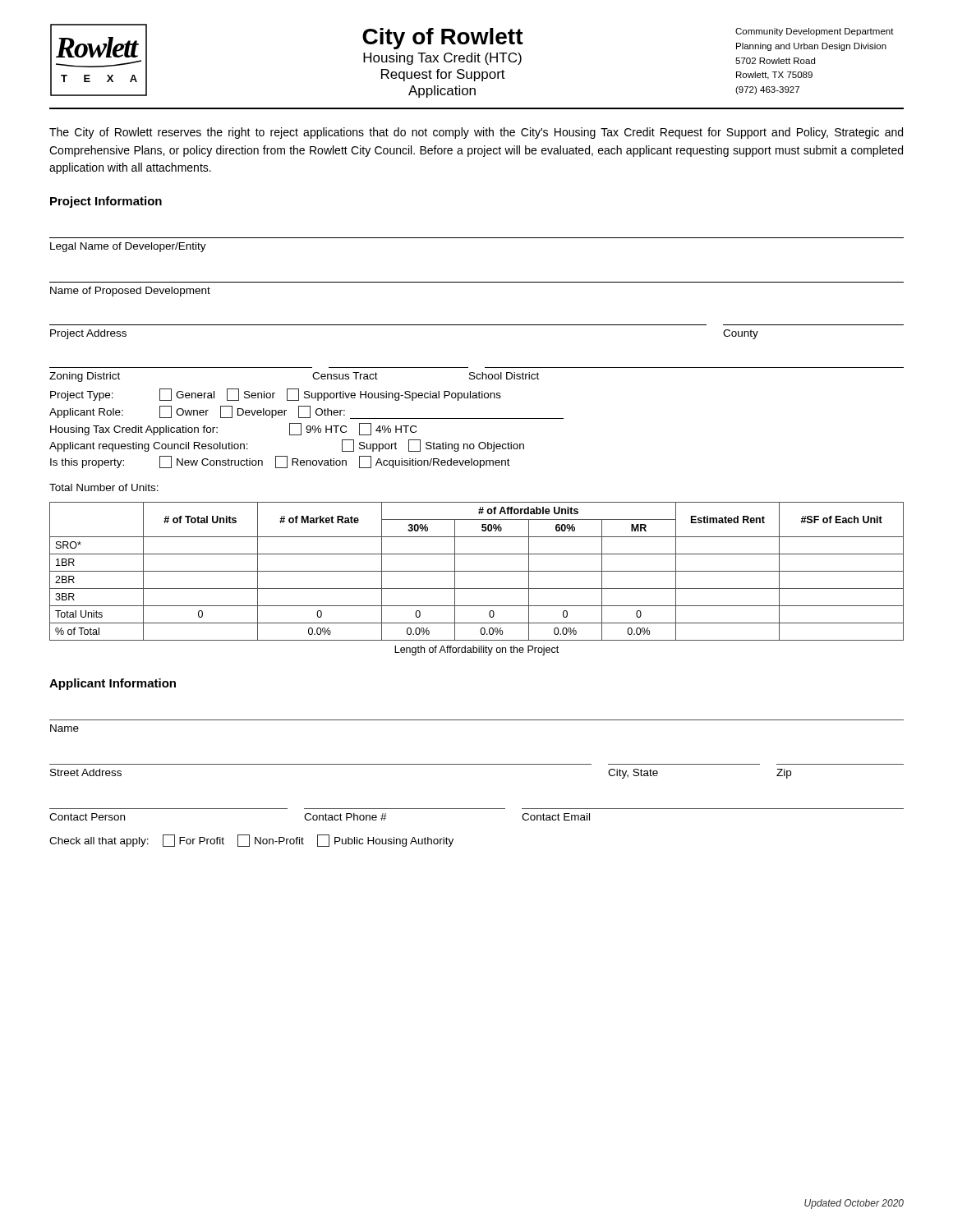
Task: Navigate to the block starting "Street Address"
Action: [86, 772]
